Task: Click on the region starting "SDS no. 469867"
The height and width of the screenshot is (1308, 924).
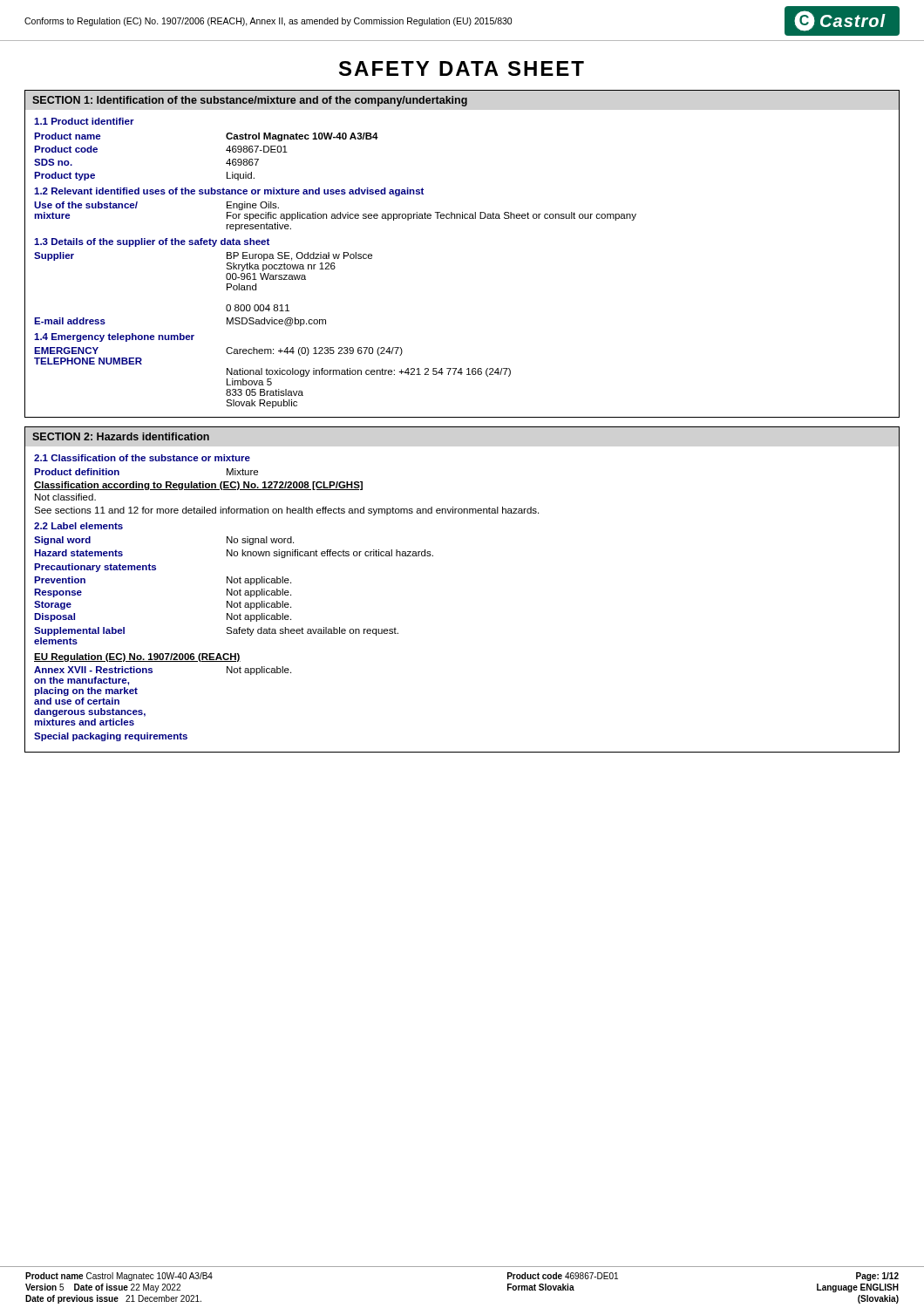Action: coord(48,162)
